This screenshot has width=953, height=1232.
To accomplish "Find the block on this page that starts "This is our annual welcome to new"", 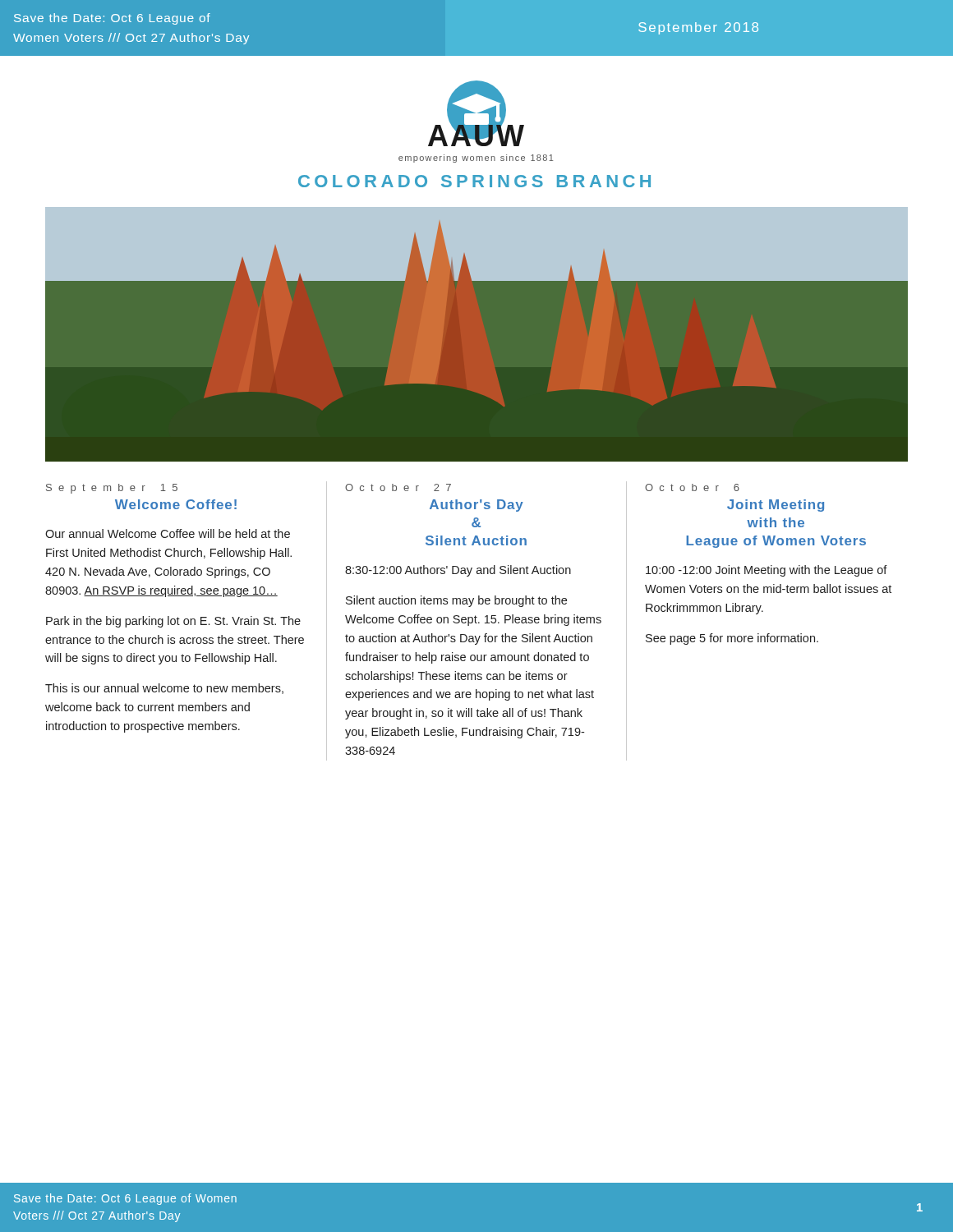I will point(165,707).
